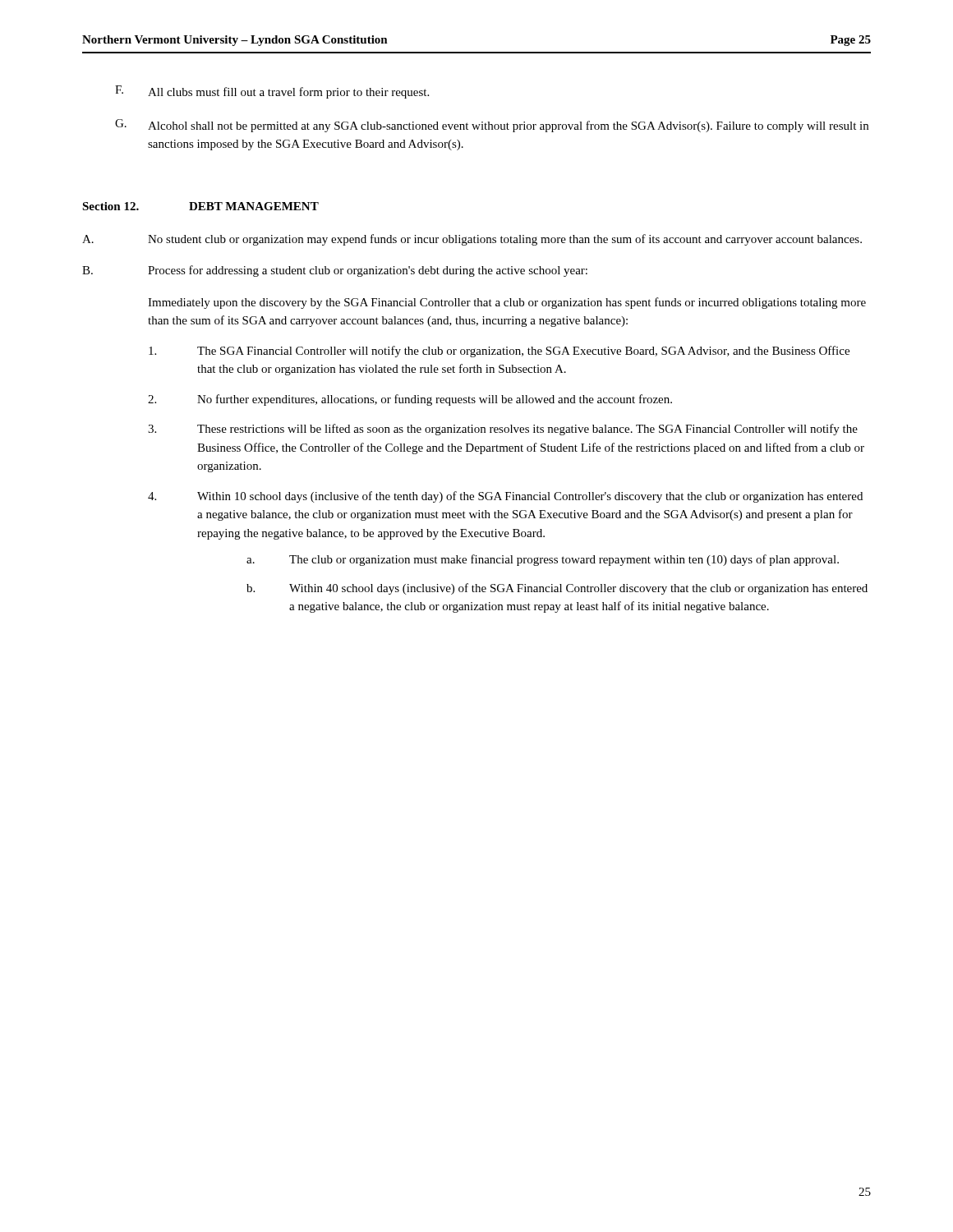
Task: Select the text block starting "G. Alcohol shall not be"
Action: 493,135
